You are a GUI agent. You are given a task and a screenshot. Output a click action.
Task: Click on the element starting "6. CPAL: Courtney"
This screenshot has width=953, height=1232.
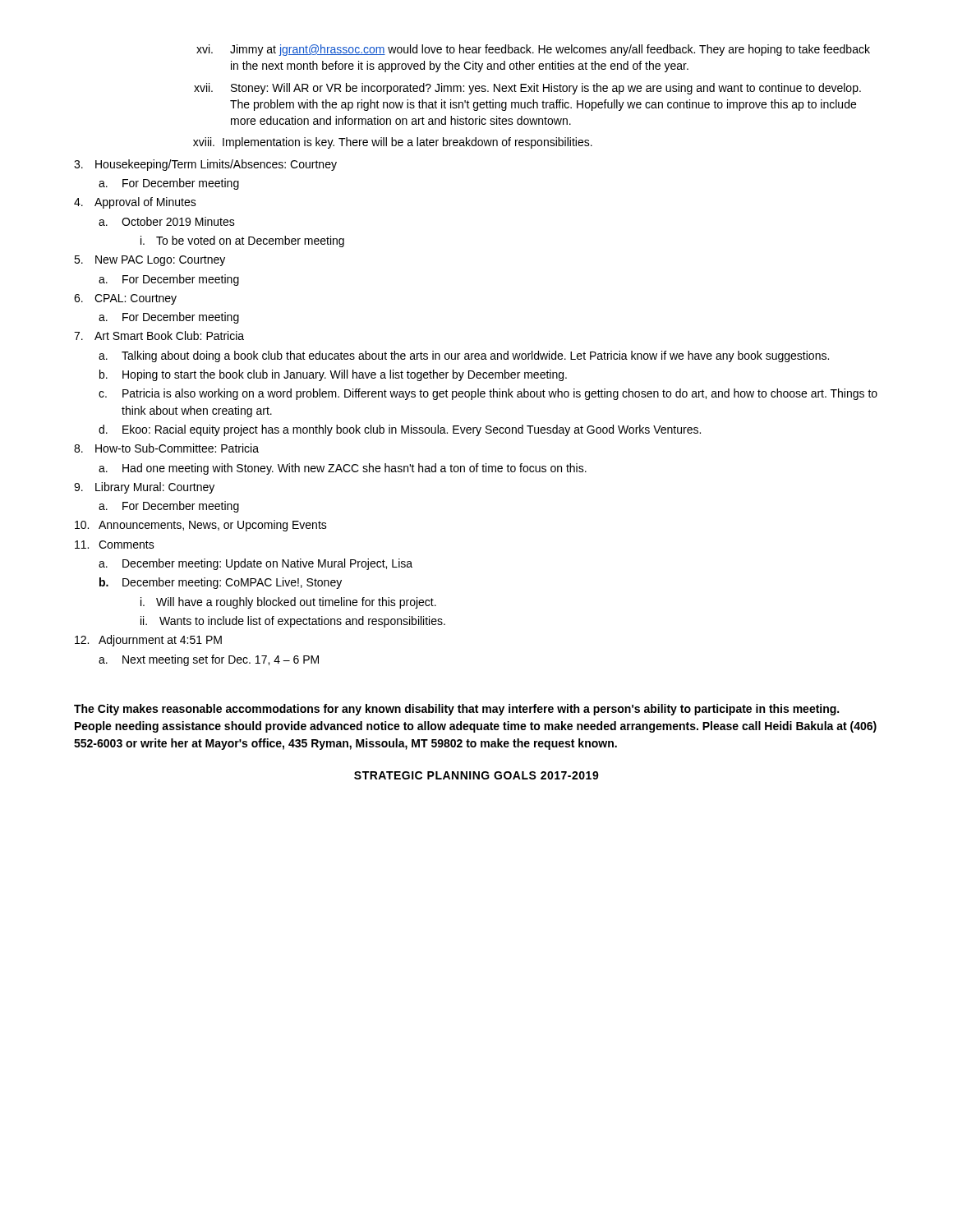click(x=125, y=298)
